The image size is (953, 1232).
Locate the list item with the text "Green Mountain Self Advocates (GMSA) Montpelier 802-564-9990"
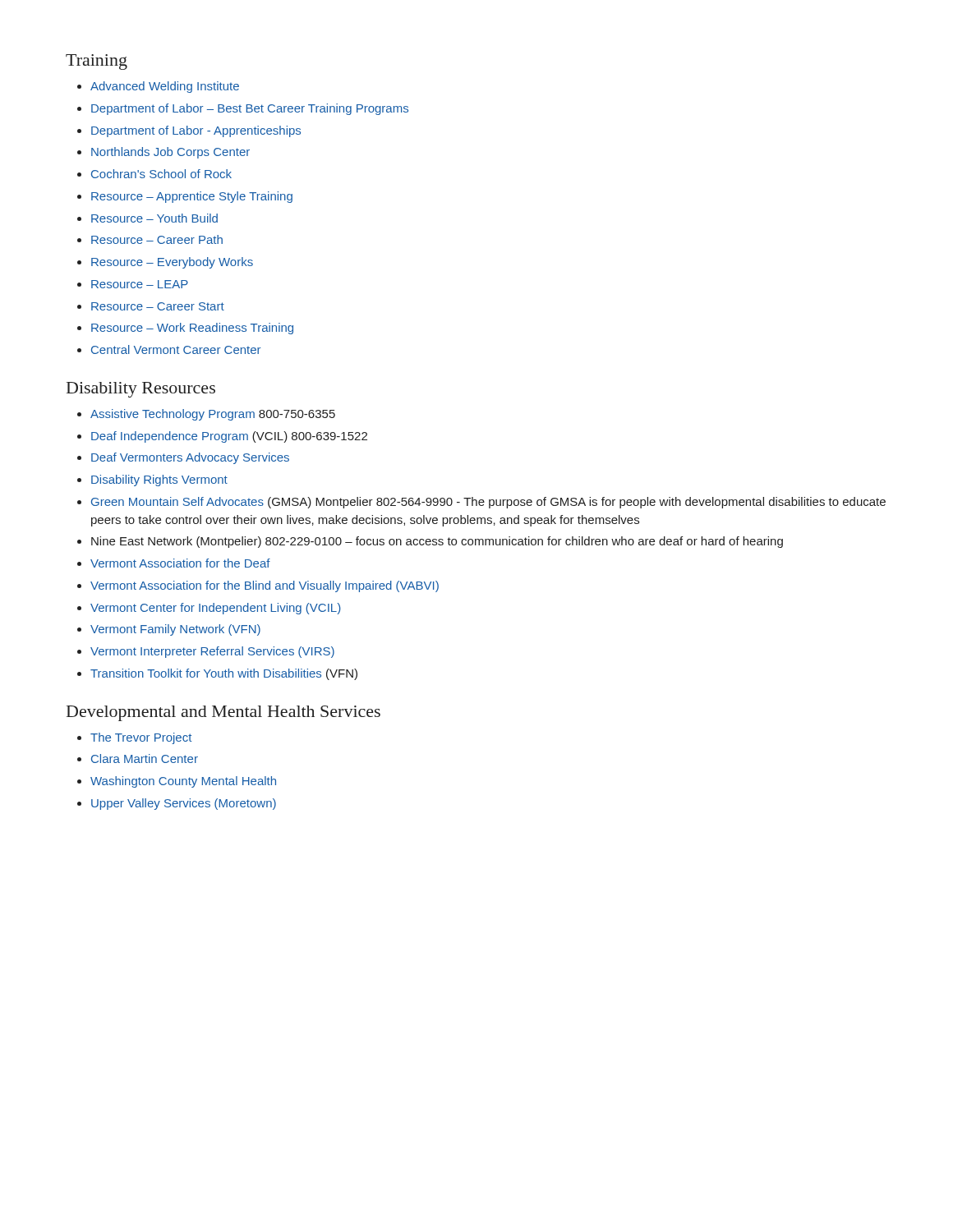488,510
